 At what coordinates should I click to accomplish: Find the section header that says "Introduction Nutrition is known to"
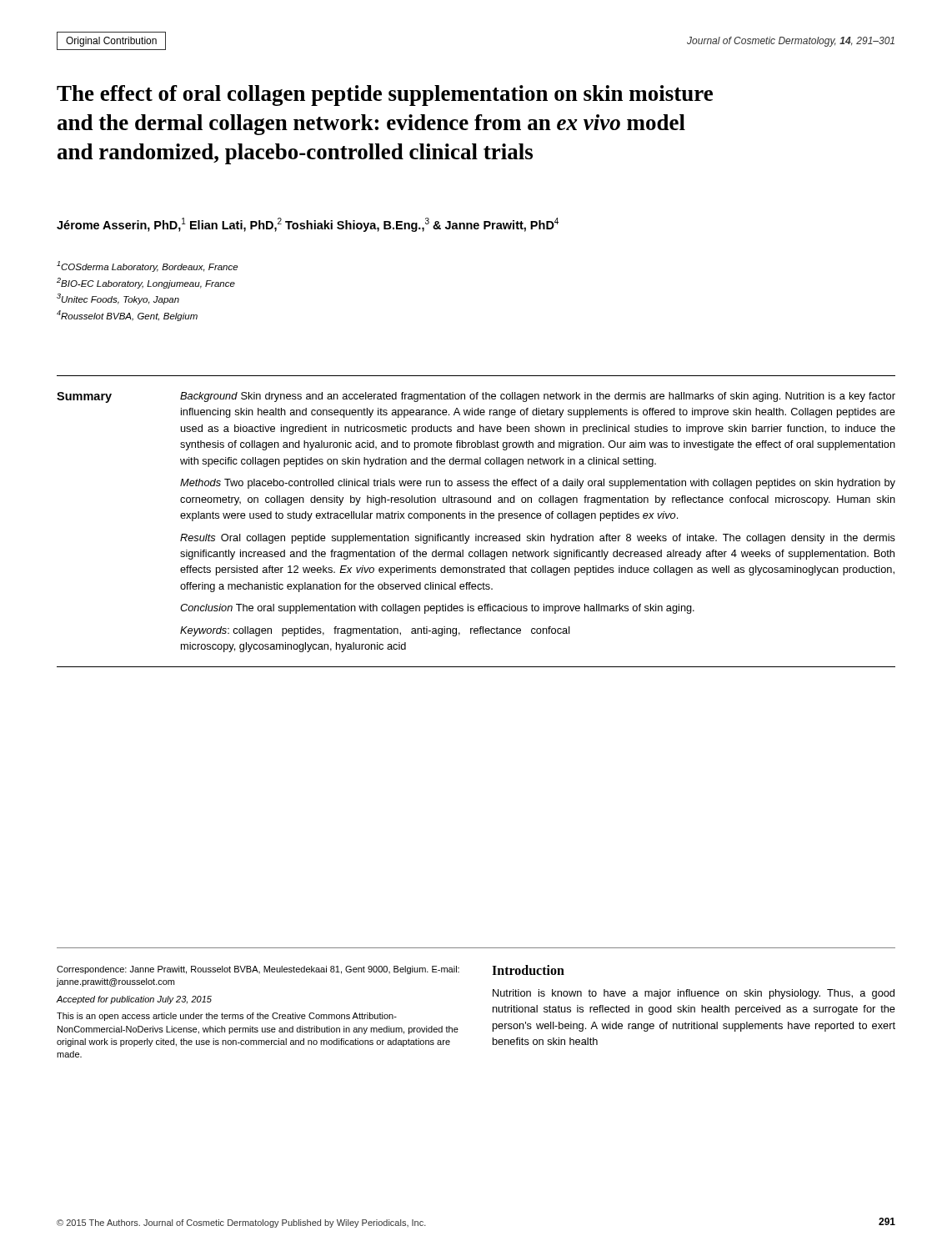(694, 1007)
